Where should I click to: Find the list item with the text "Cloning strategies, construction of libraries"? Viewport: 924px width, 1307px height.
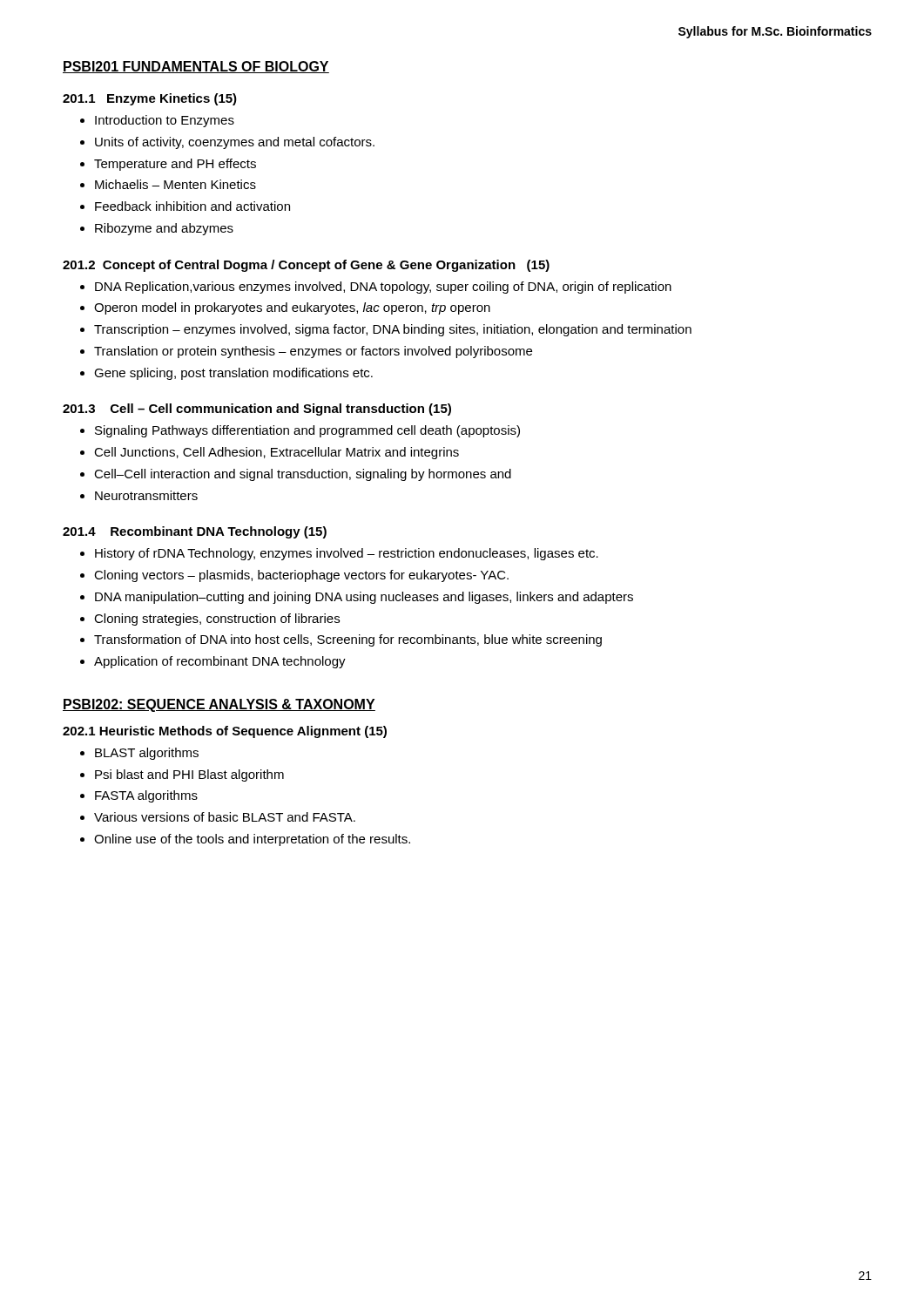[217, 618]
